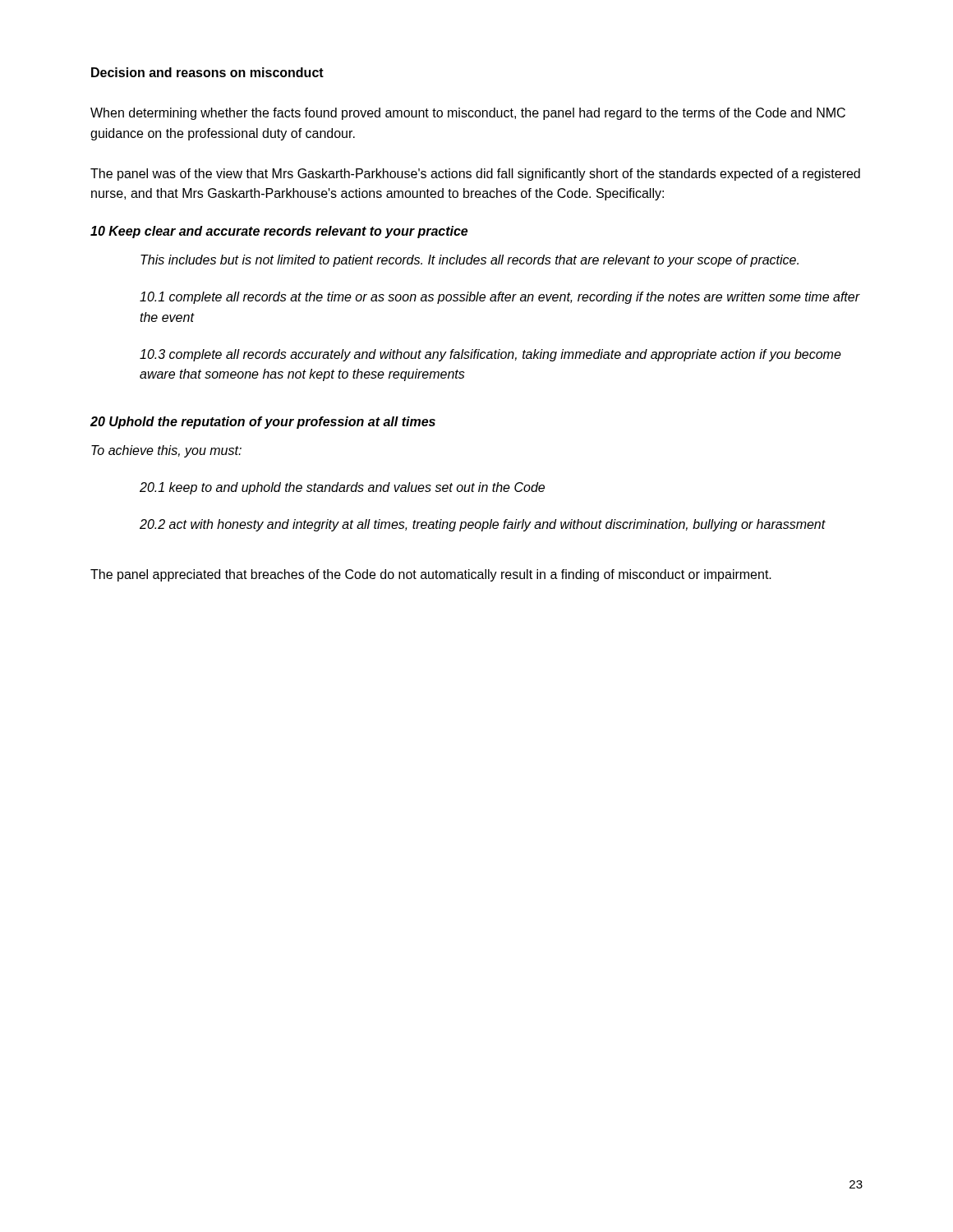Where is the passage that starts "To achieve this, you"?
Viewport: 953px width, 1232px height.
[x=166, y=451]
